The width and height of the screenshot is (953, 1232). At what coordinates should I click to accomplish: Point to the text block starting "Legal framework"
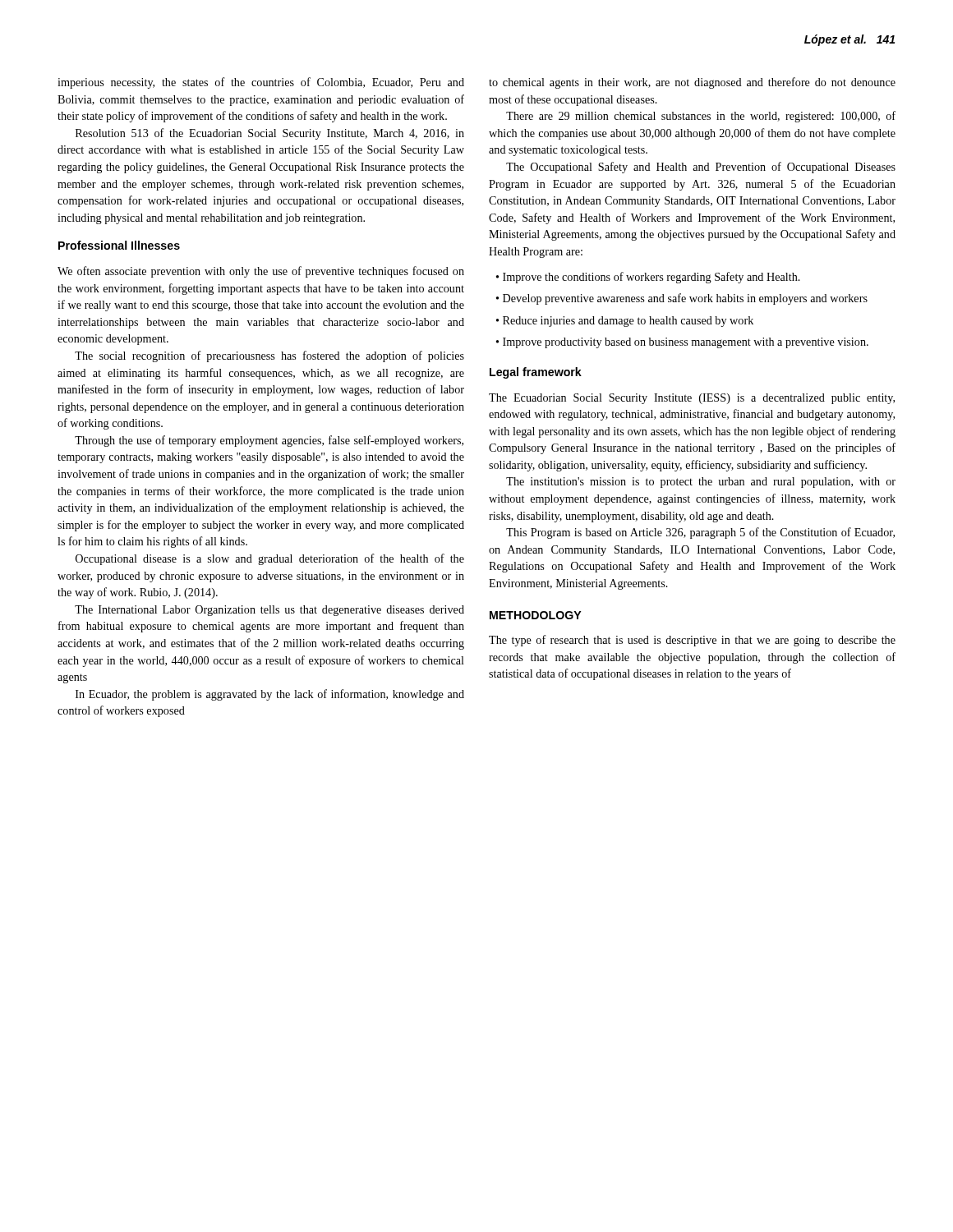coord(535,372)
